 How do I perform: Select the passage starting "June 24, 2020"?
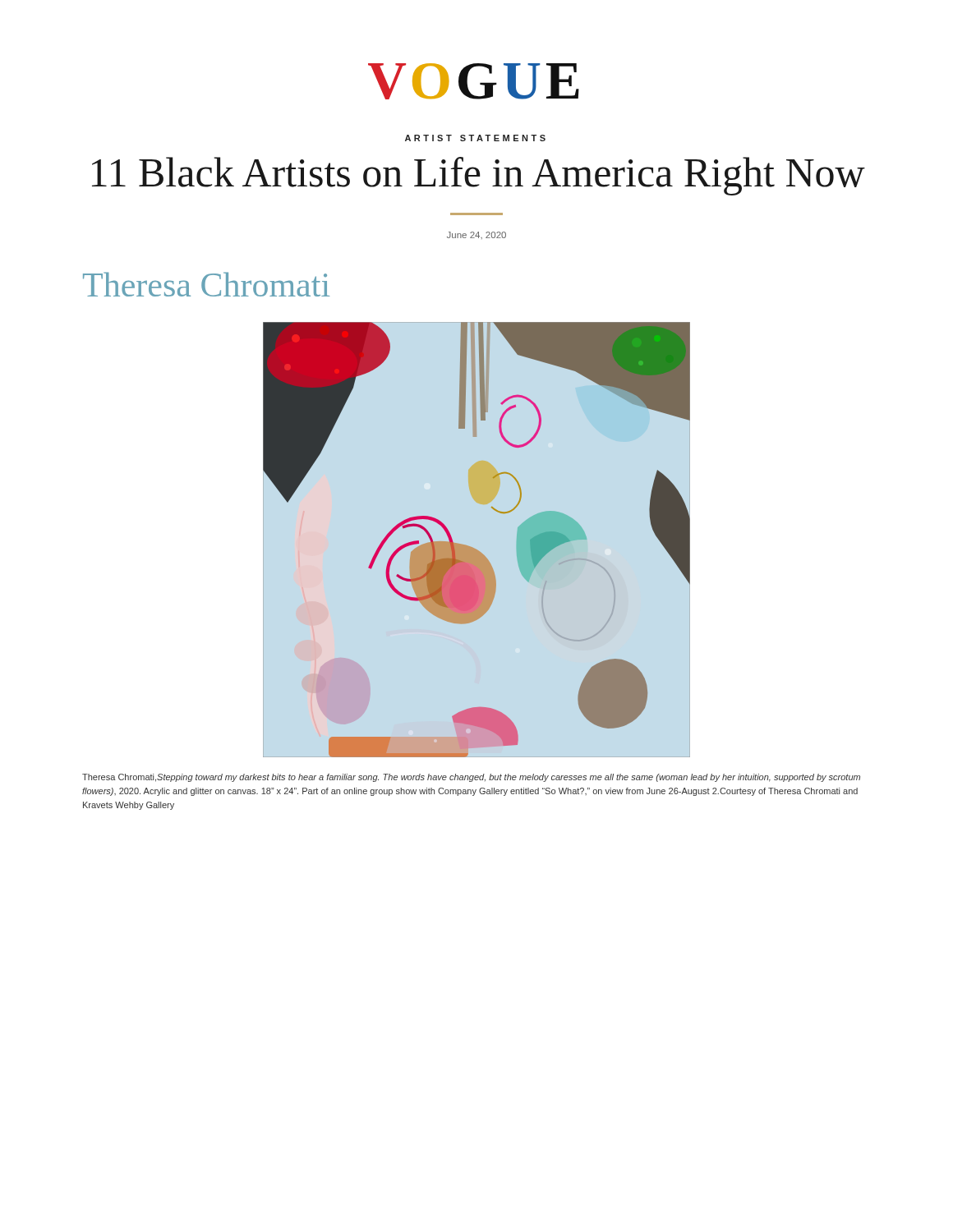click(x=476, y=234)
